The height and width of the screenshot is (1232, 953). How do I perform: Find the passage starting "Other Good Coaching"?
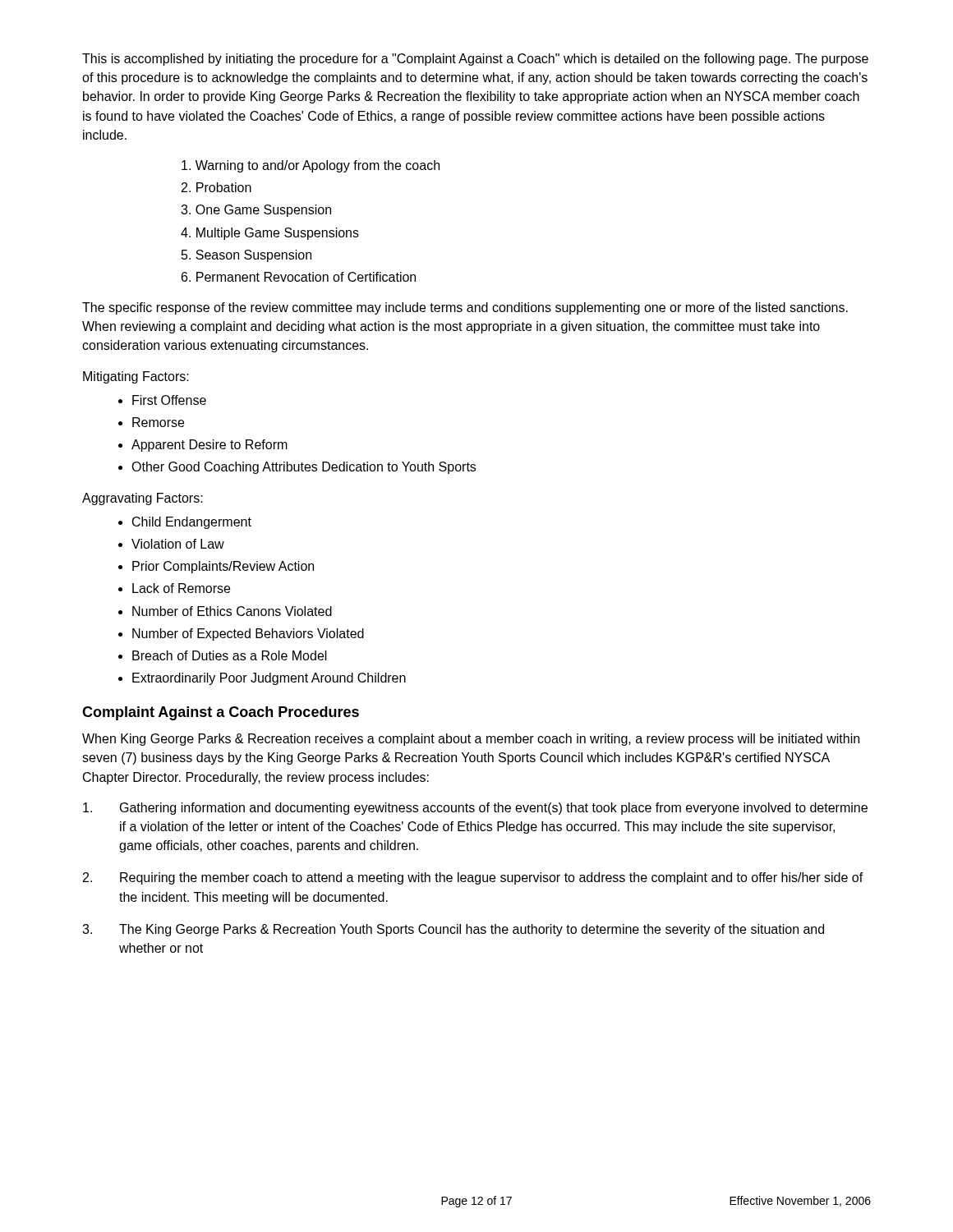(304, 468)
